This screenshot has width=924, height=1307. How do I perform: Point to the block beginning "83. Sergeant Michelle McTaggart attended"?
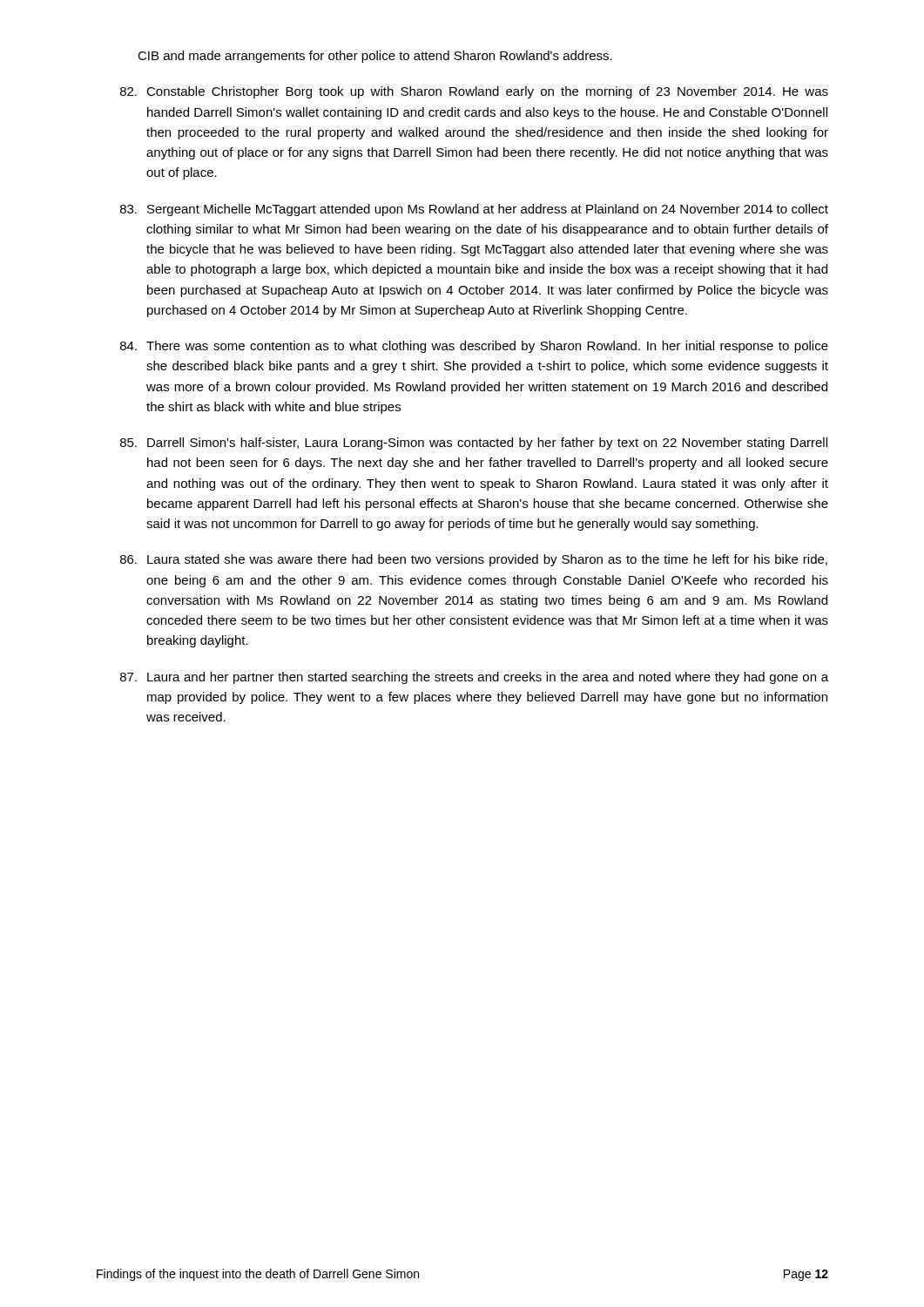pos(462,259)
